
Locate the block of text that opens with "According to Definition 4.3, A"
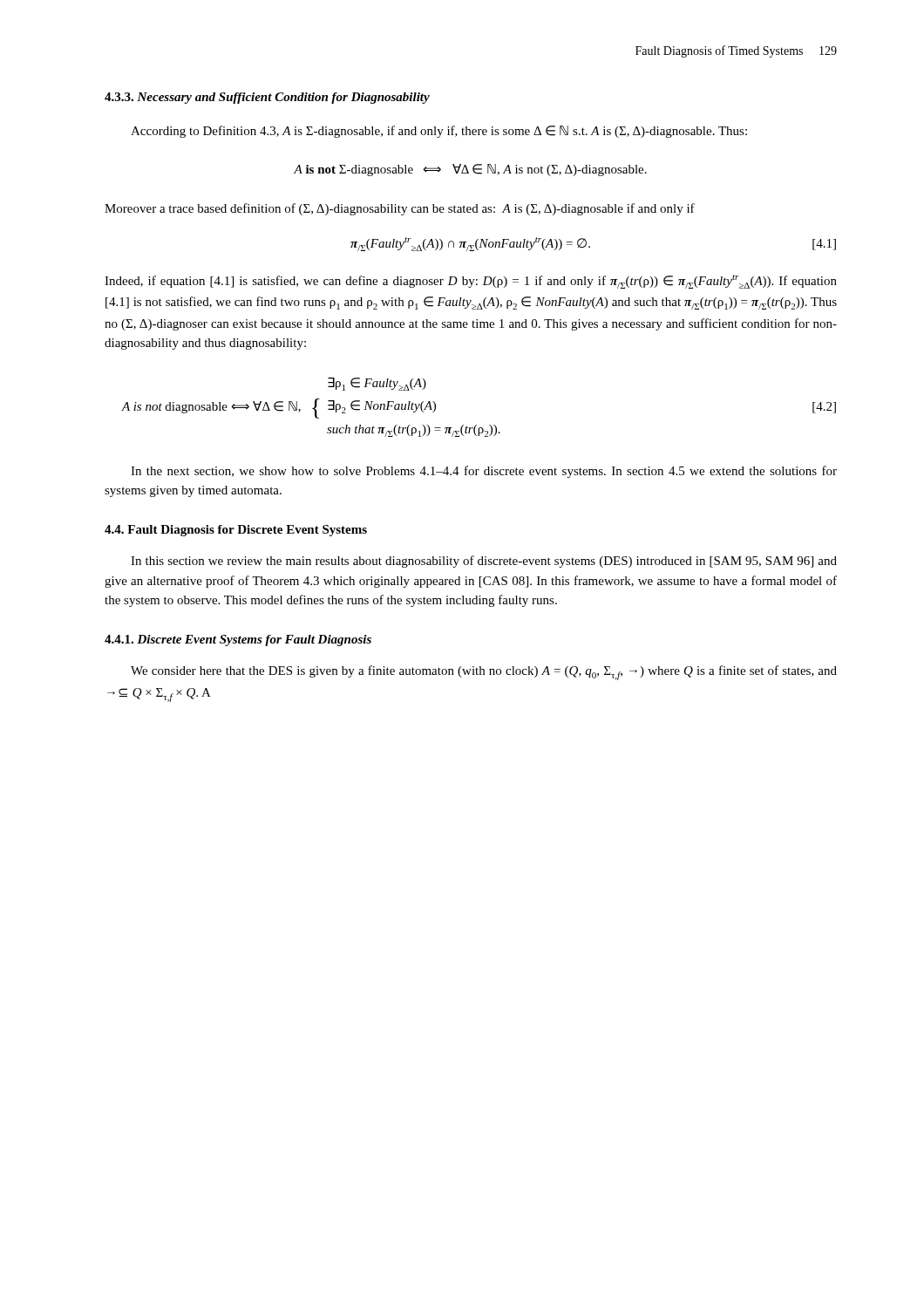(x=471, y=131)
